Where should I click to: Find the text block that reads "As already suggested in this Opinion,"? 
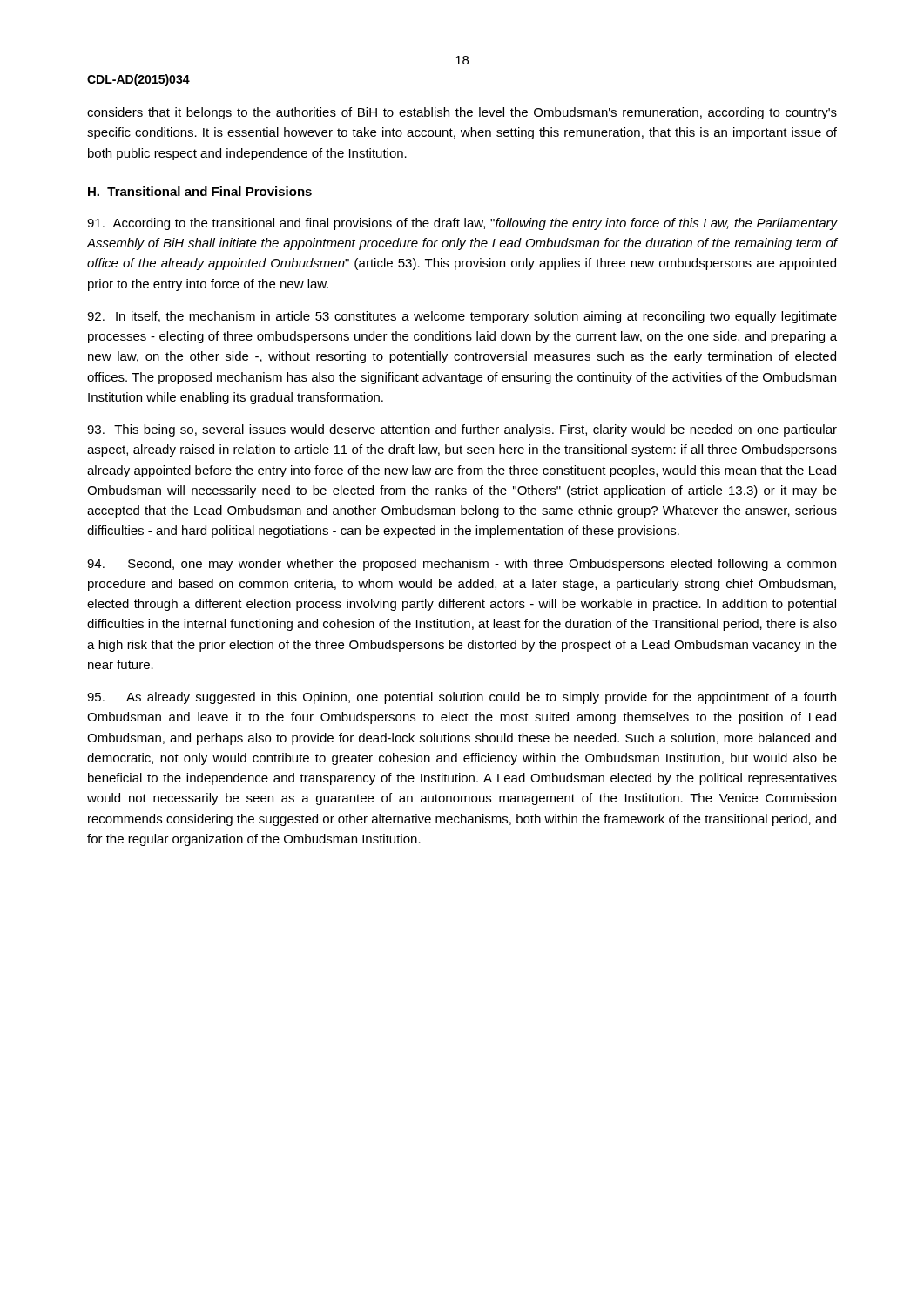(x=462, y=768)
